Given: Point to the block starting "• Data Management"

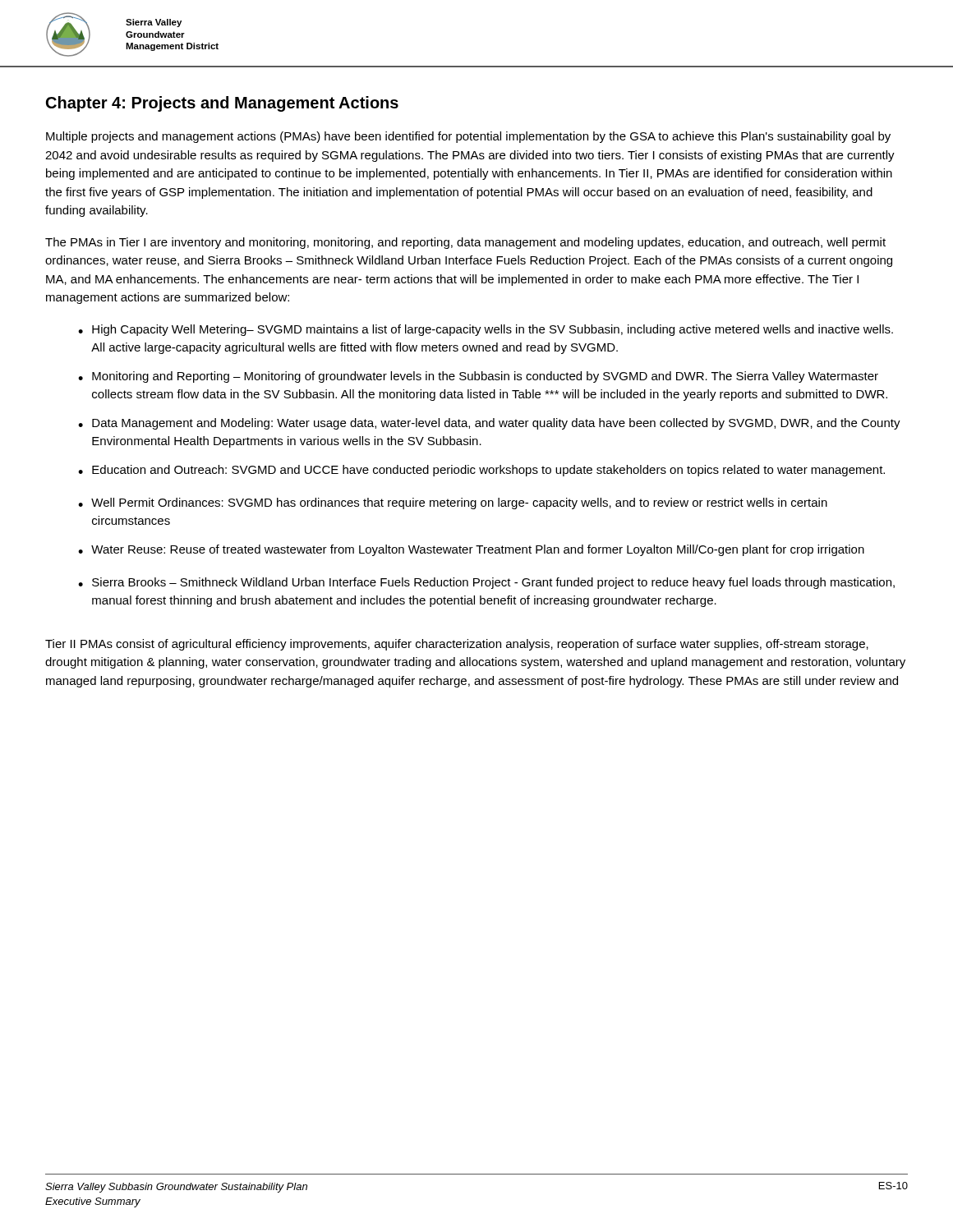Looking at the screenshot, I should pyautogui.click(x=493, y=432).
